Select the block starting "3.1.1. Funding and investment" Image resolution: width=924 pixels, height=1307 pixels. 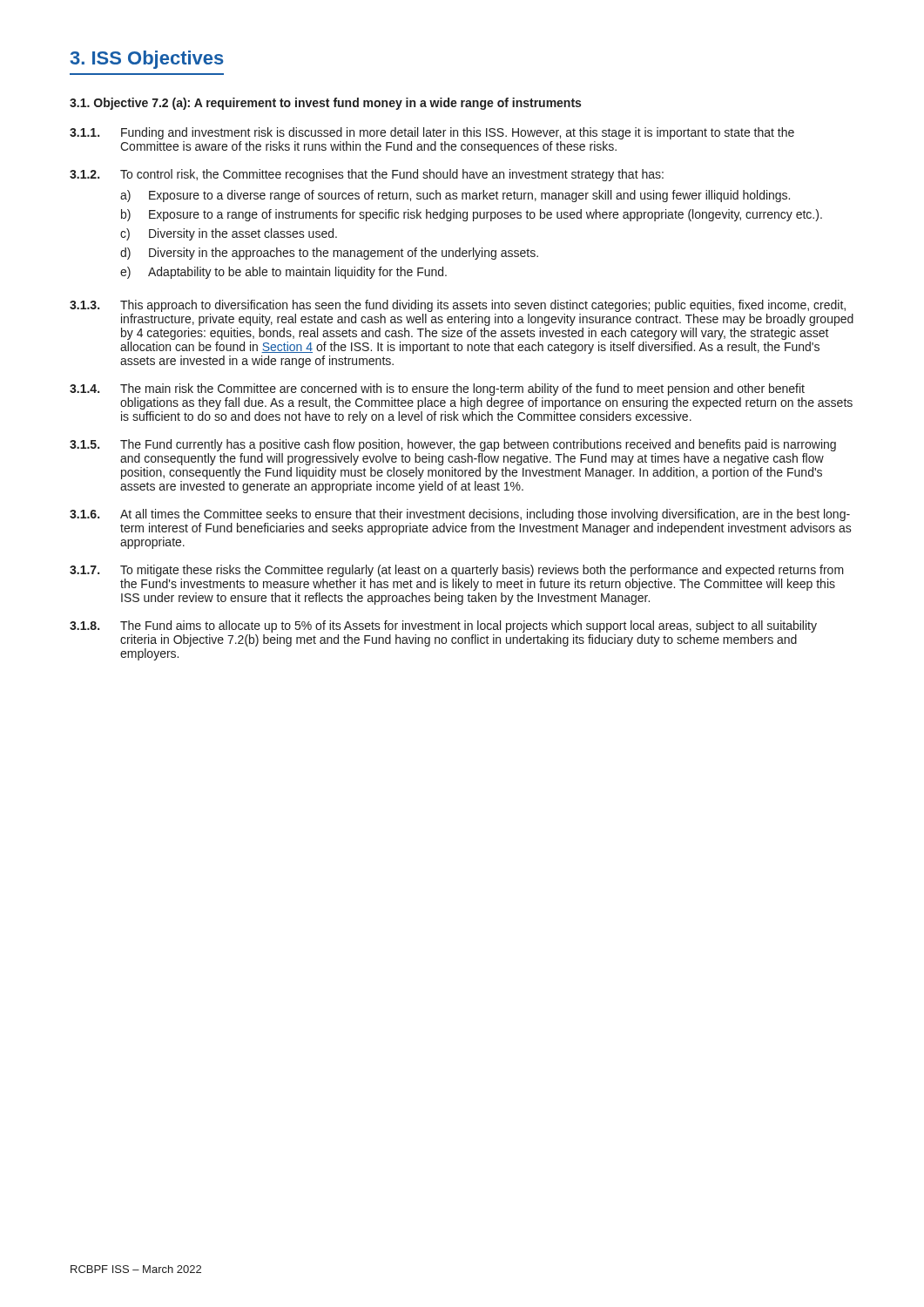tap(462, 139)
